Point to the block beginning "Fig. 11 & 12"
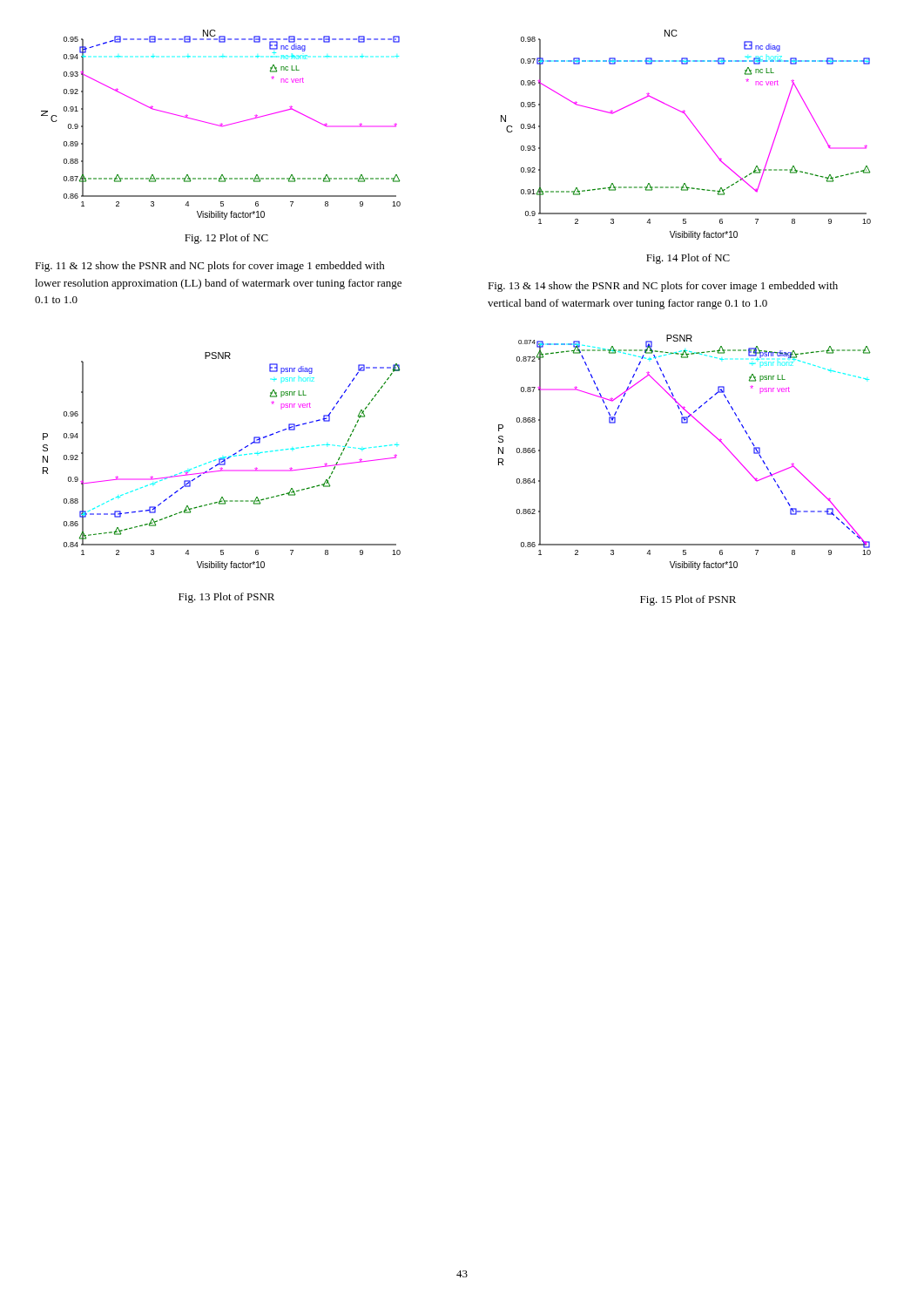 (218, 282)
